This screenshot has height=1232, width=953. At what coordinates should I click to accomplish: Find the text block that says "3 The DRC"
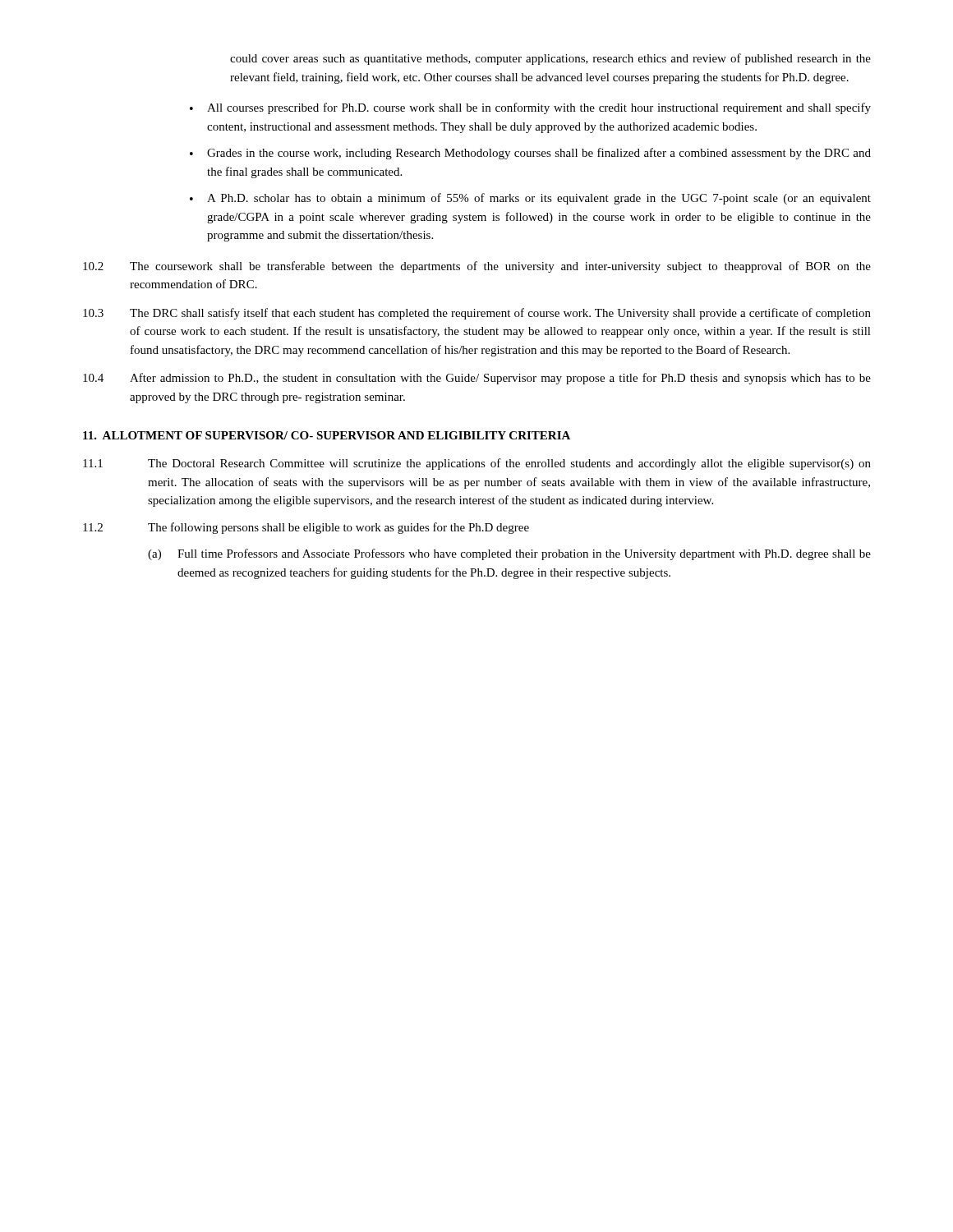coord(476,331)
